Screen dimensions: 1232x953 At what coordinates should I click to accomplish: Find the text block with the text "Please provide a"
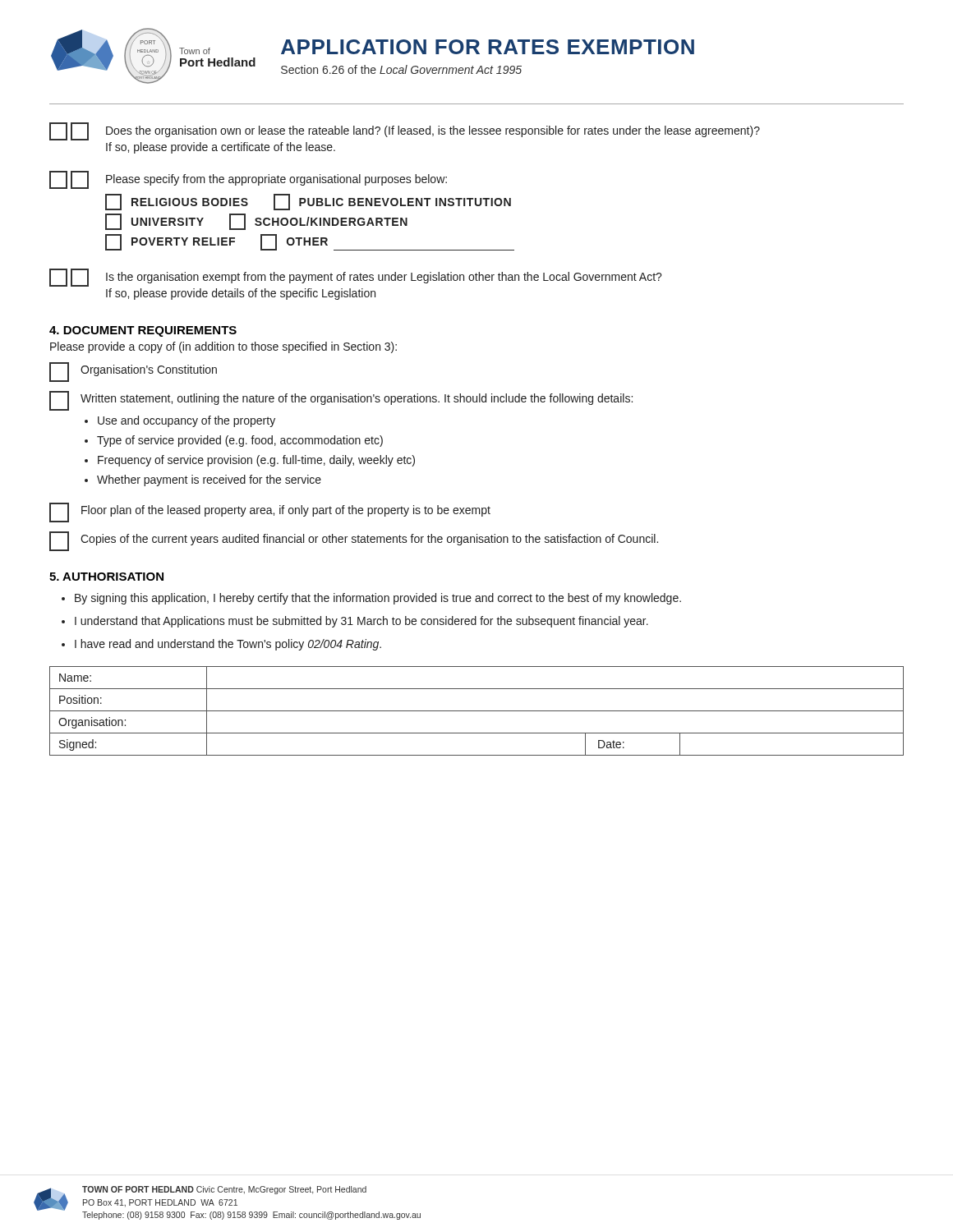tap(224, 347)
